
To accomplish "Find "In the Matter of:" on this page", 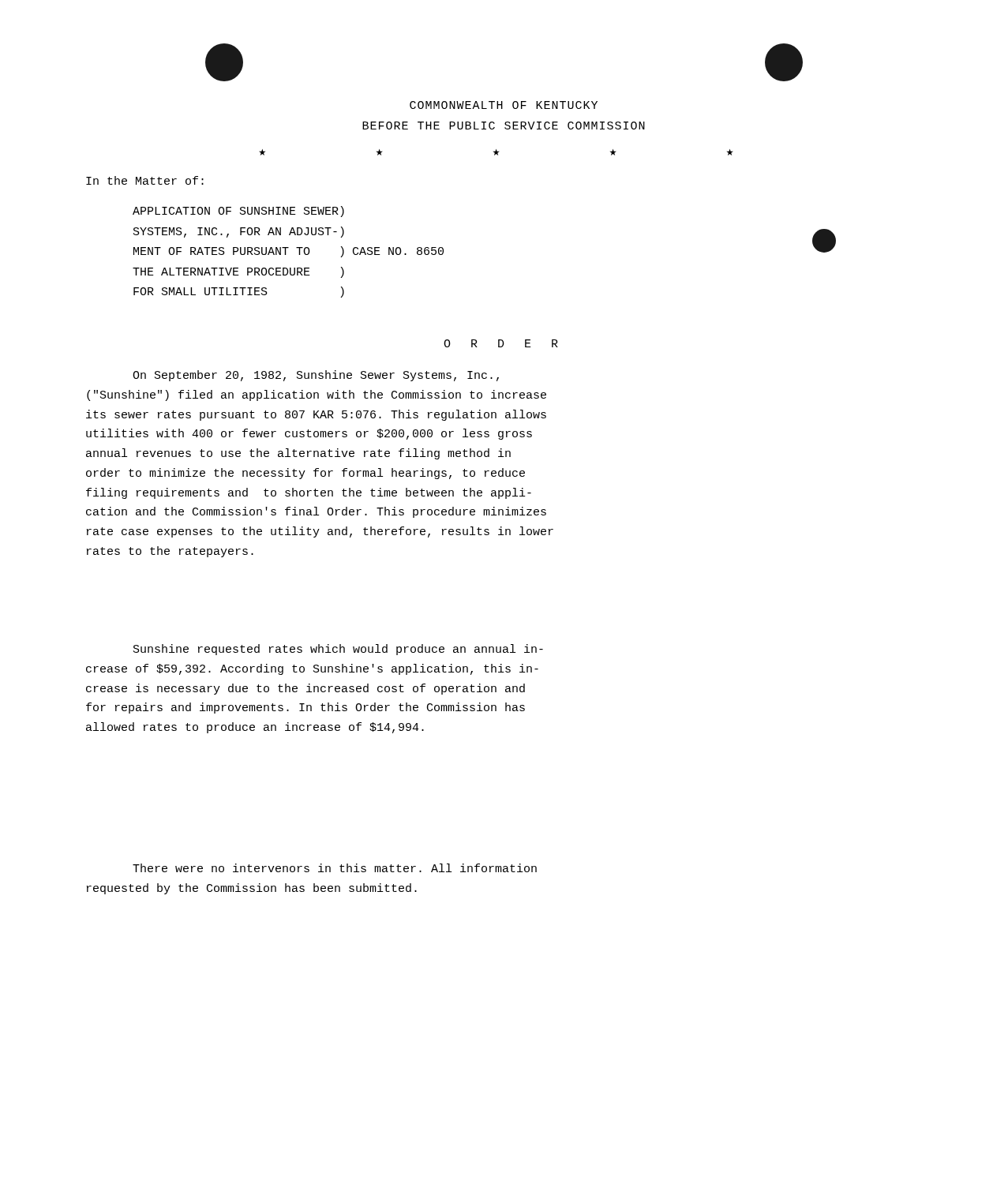I will pyautogui.click(x=146, y=182).
